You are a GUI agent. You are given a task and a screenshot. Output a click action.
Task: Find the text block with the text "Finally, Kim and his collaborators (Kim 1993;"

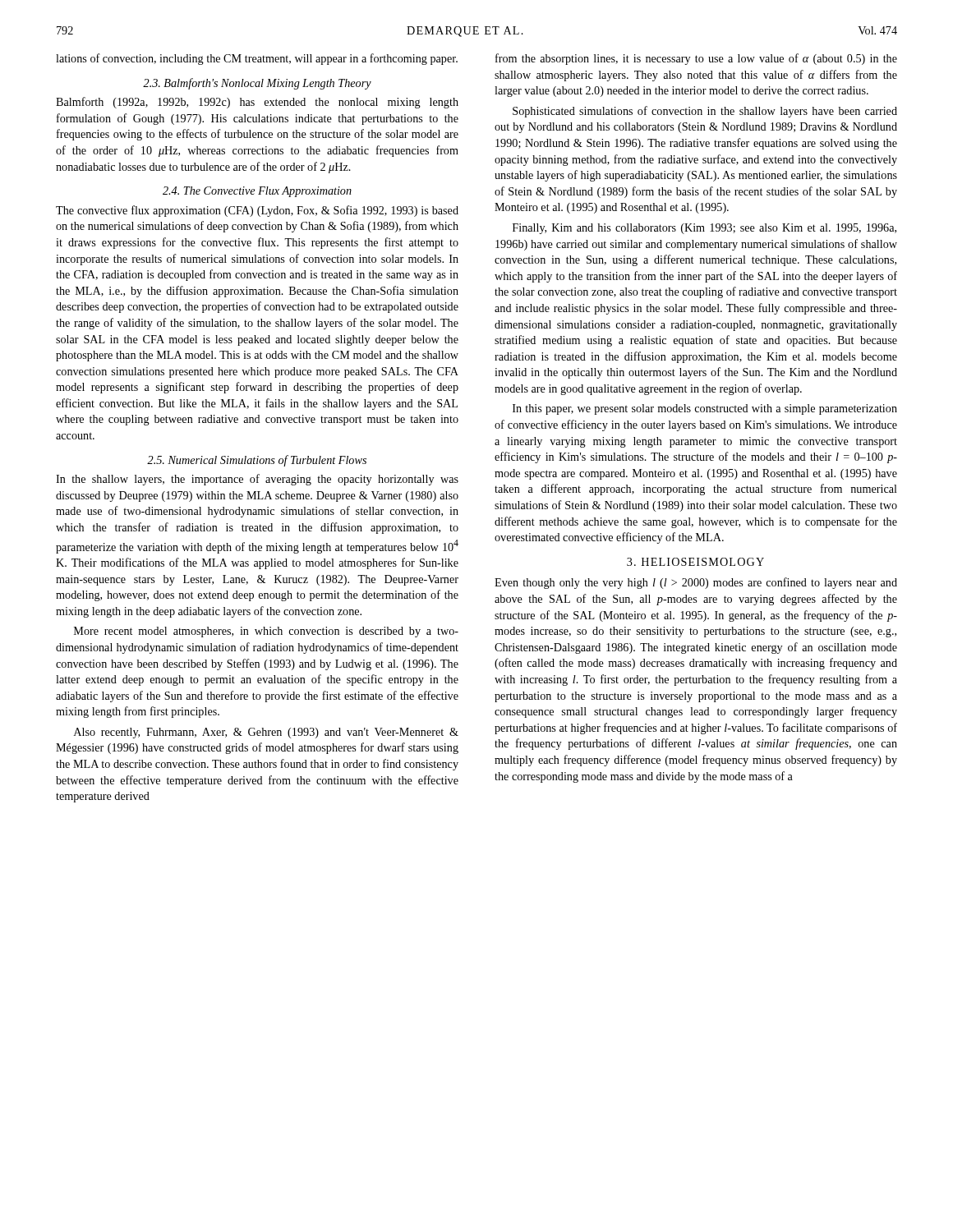(x=696, y=309)
